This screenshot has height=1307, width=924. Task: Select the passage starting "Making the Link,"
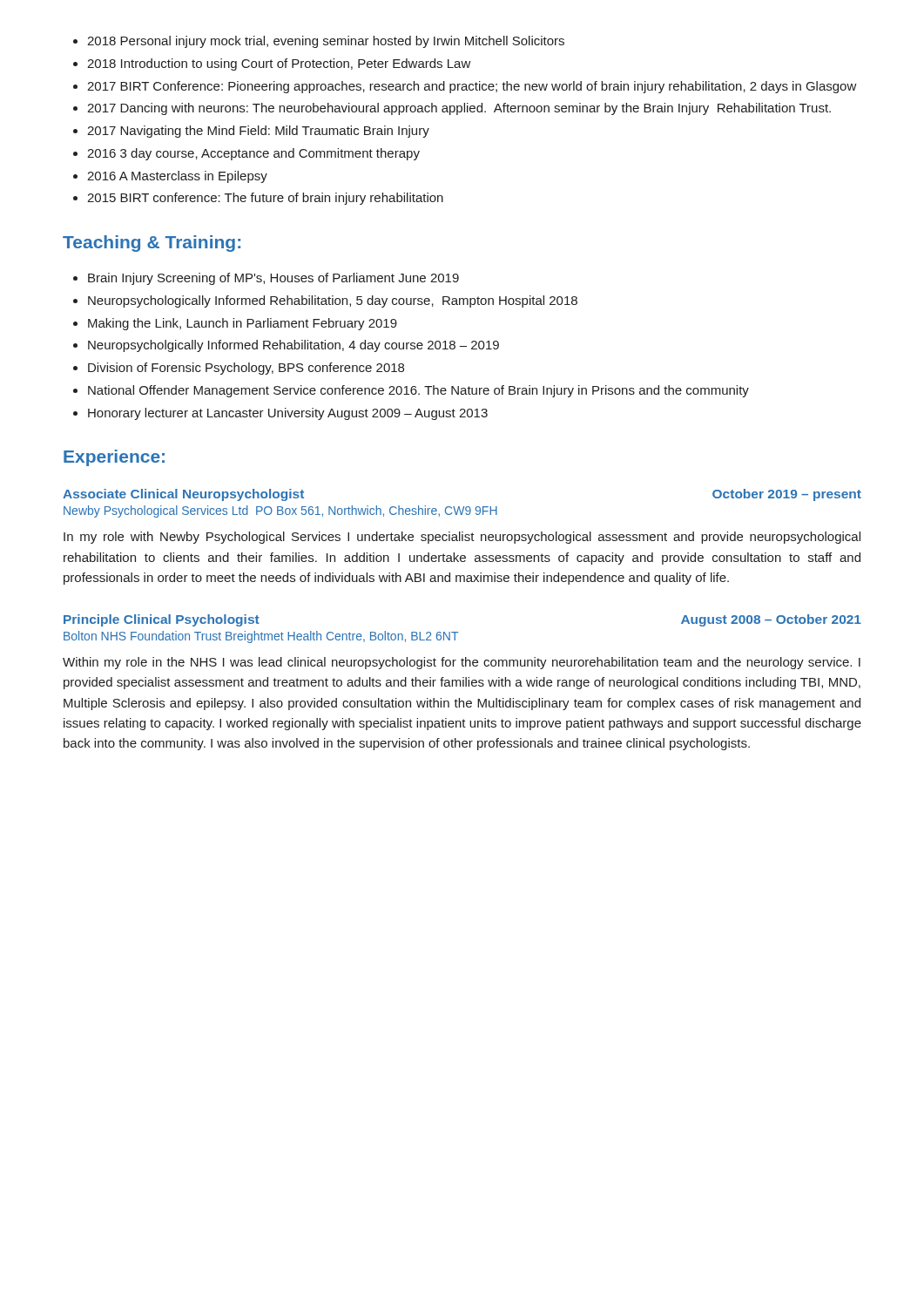point(243,324)
